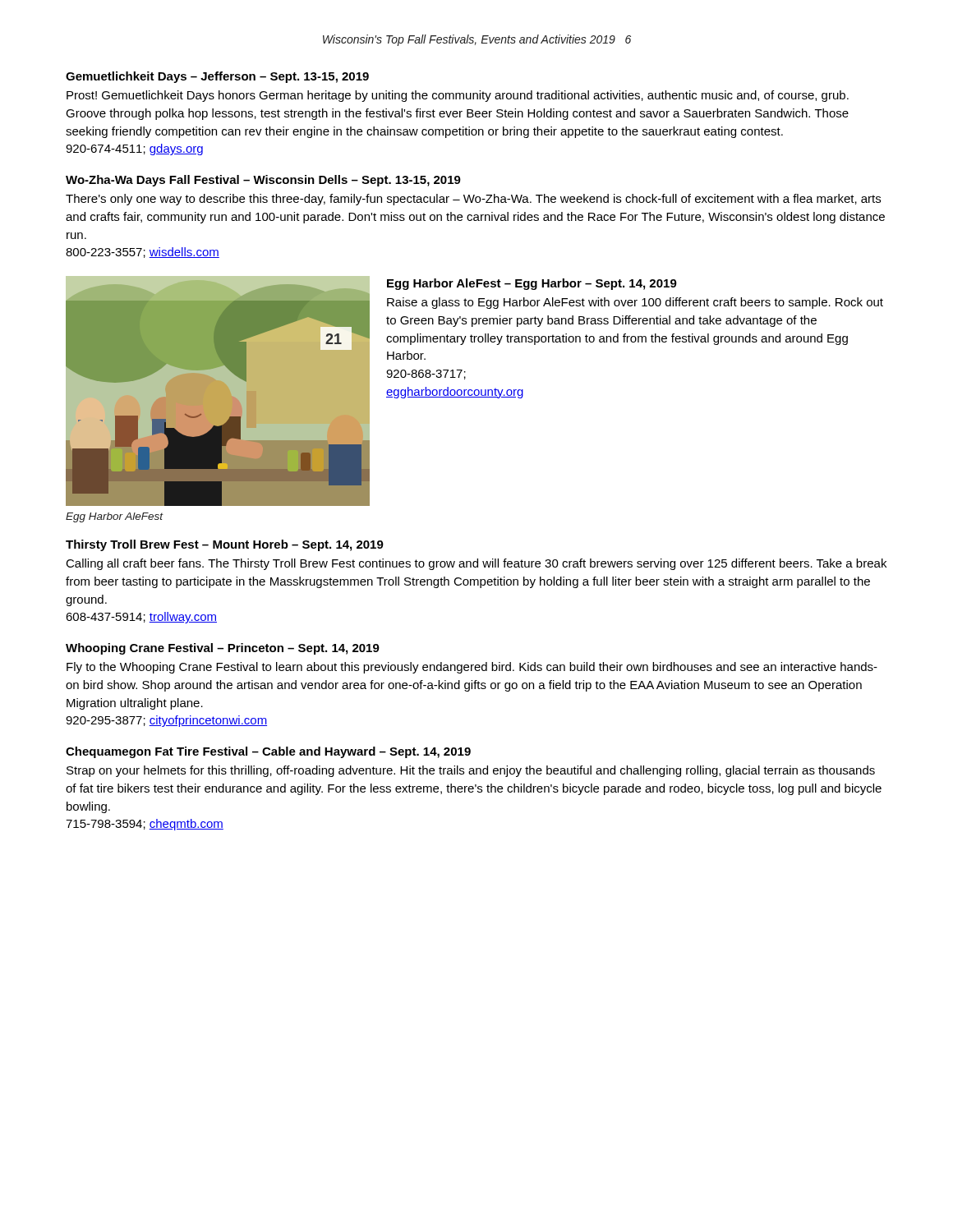The height and width of the screenshot is (1232, 953).
Task: Select the section header that reads "Chequamegon Fat Tire"
Action: [x=268, y=751]
